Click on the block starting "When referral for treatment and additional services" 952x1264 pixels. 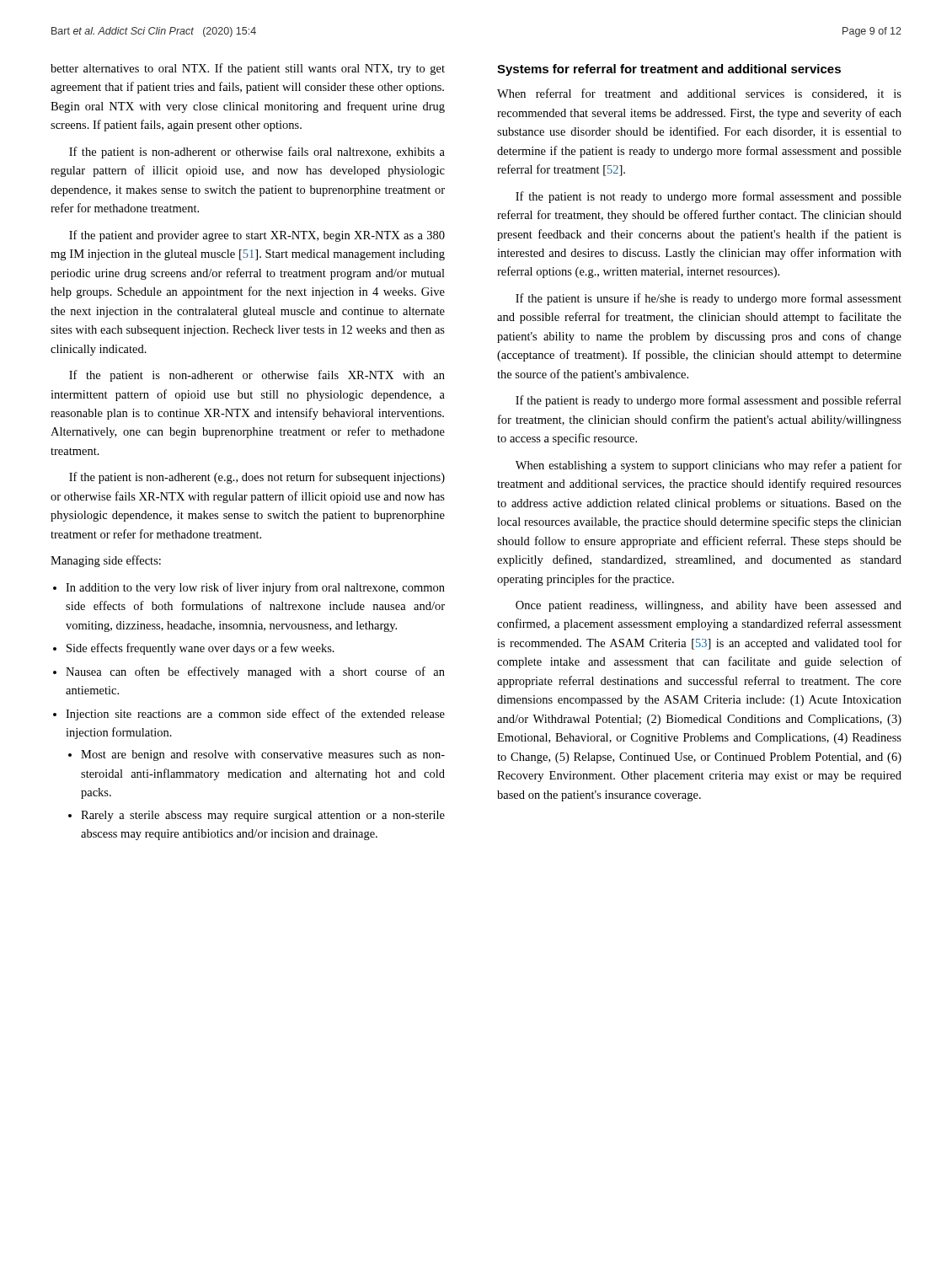pyautogui.click(x=699, y=132)
